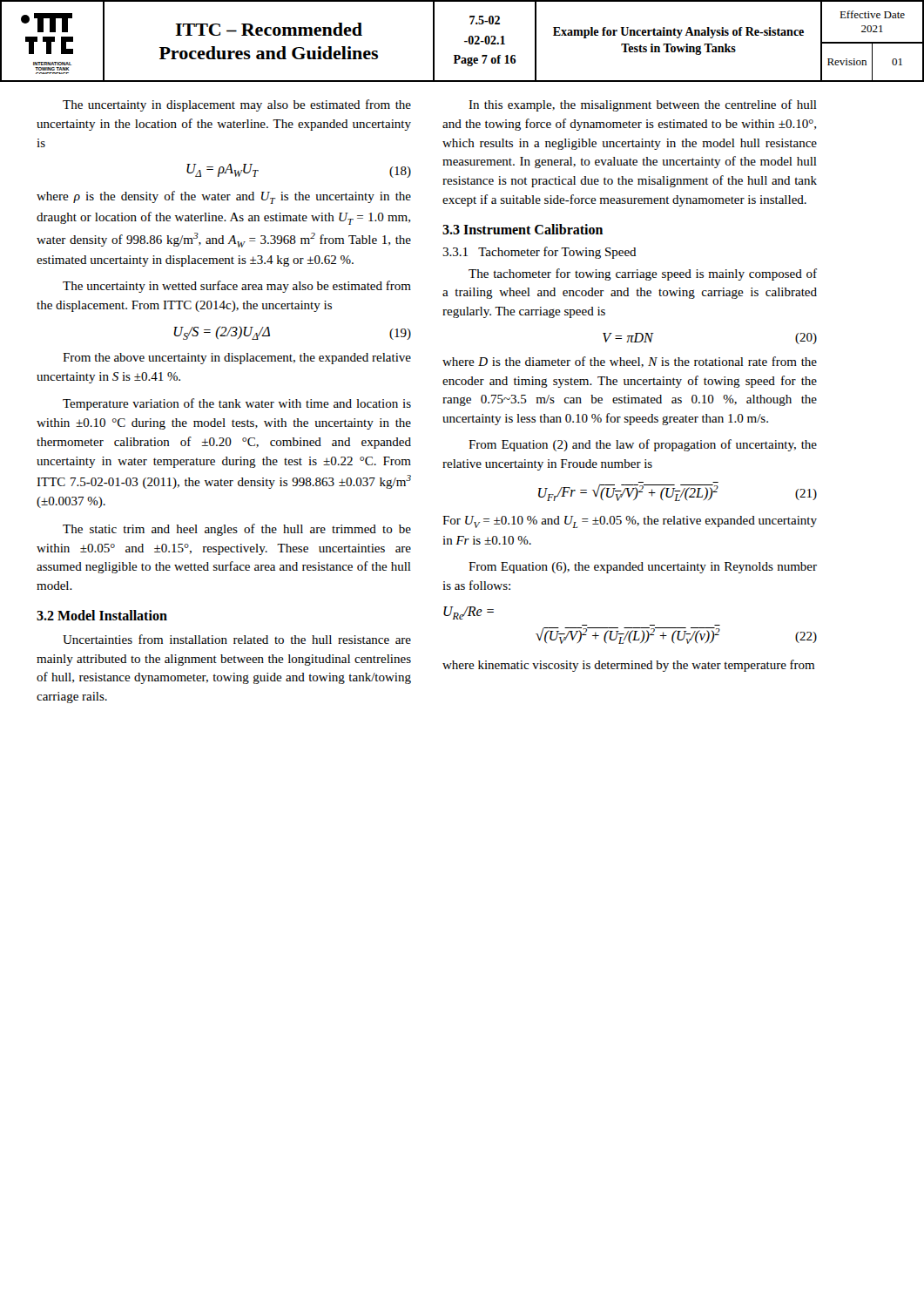Point to the text block starting "The uncertainty in wetted surface area"
The height and width of the screenshot is (1307, 924).
click(x=224, y=296)
